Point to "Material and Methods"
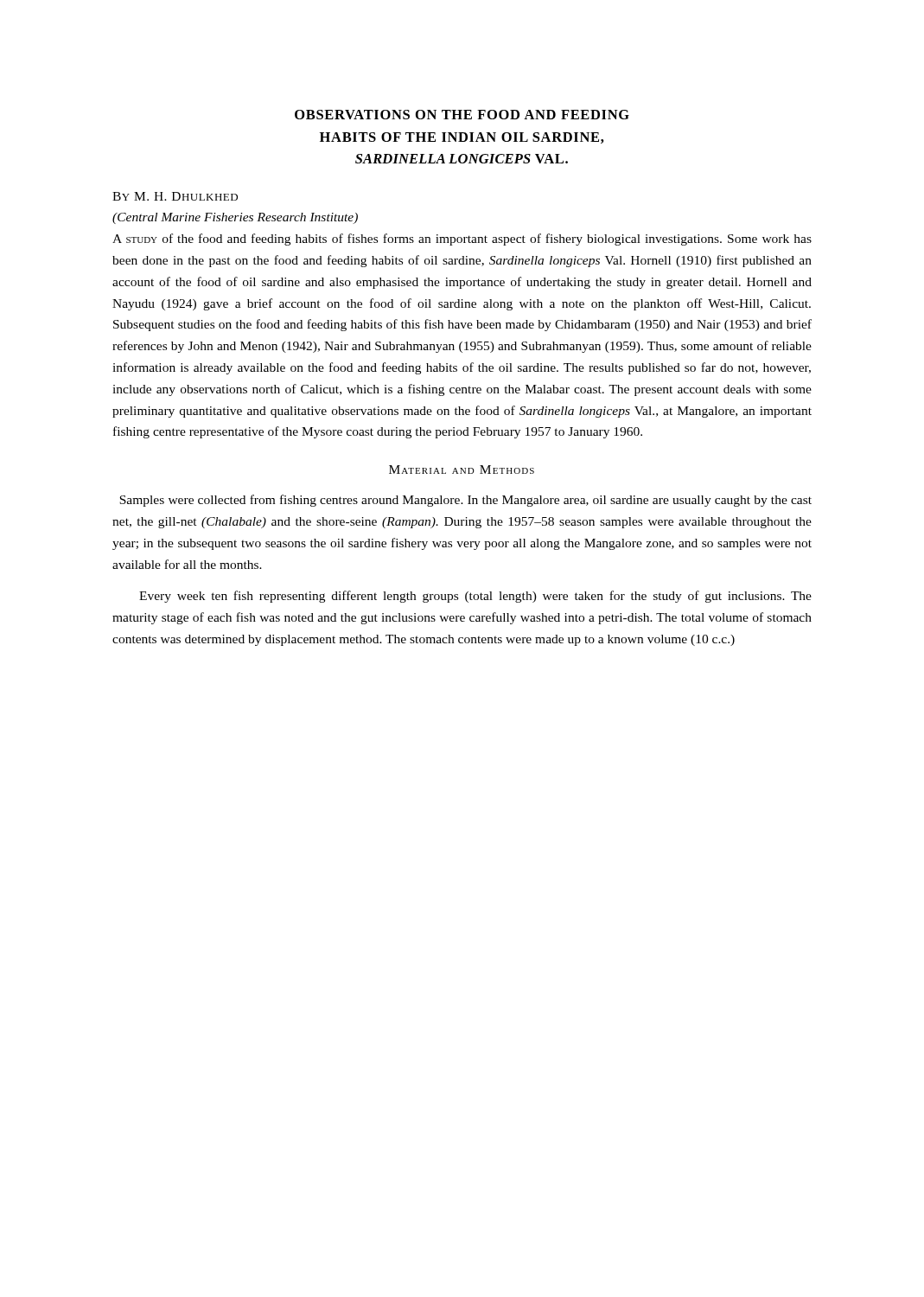The image size is (924, 1297). pyautogui.click(x=462, y=469)
